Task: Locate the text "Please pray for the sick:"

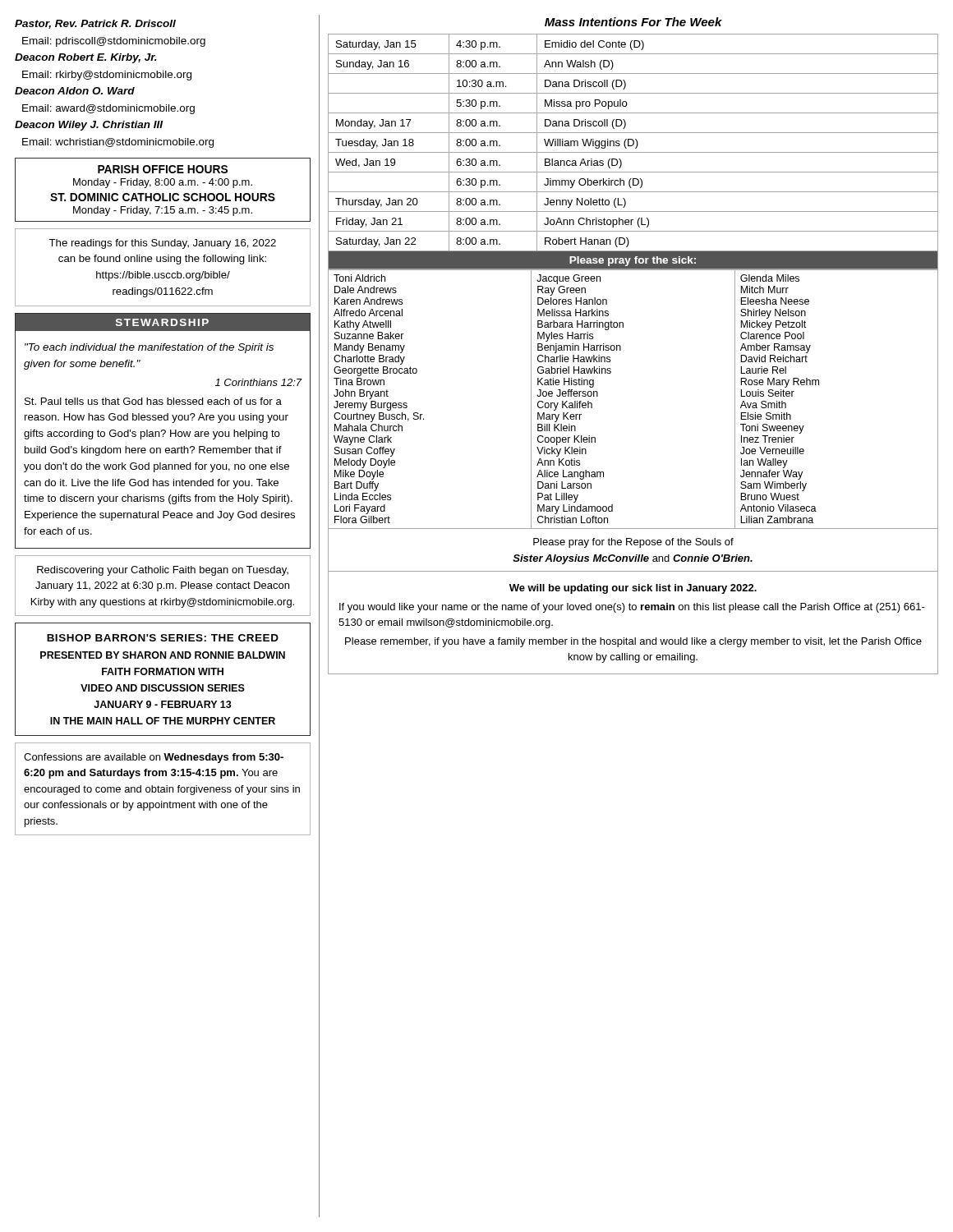Action: 633,260
